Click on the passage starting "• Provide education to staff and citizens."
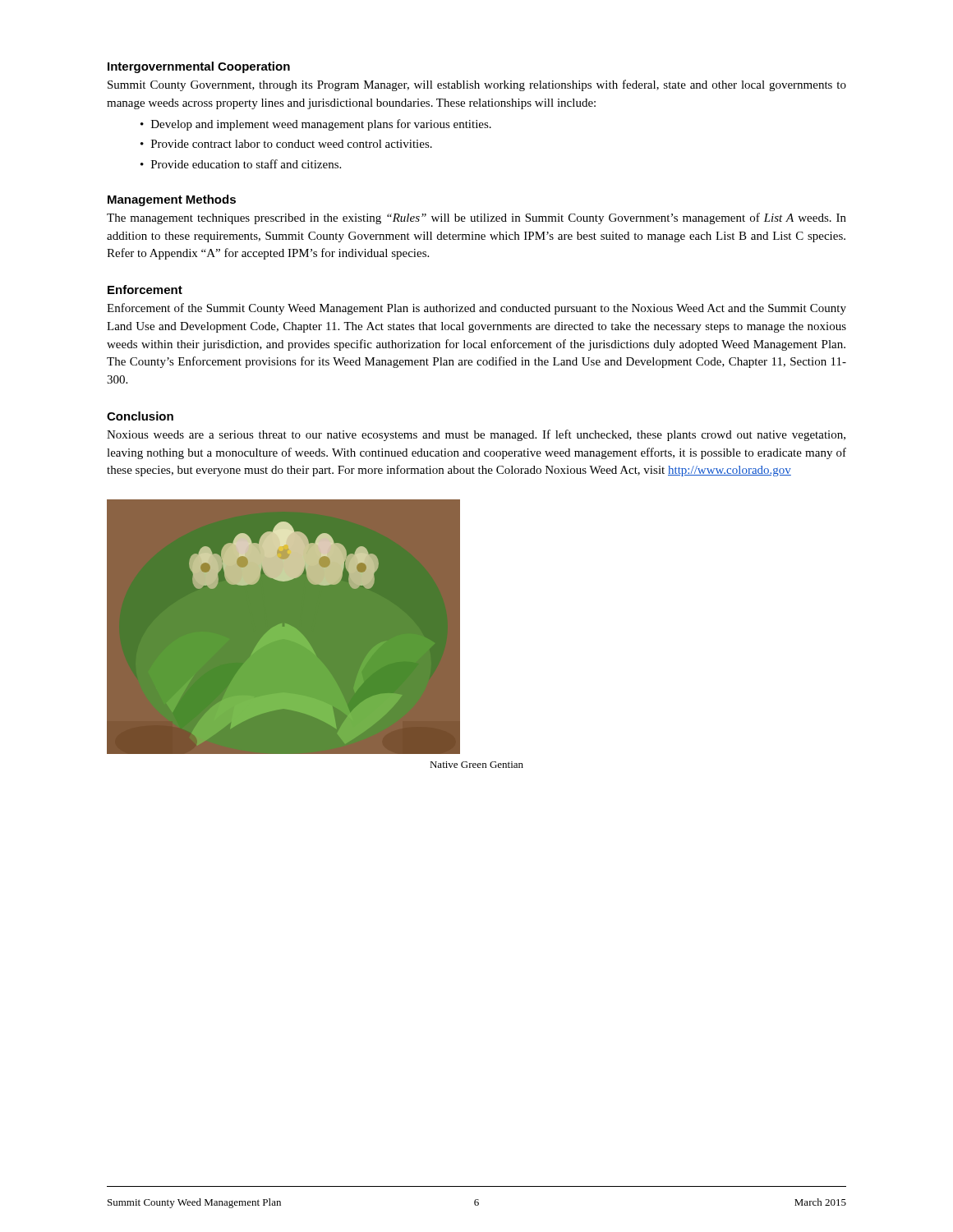 (241, 165)
